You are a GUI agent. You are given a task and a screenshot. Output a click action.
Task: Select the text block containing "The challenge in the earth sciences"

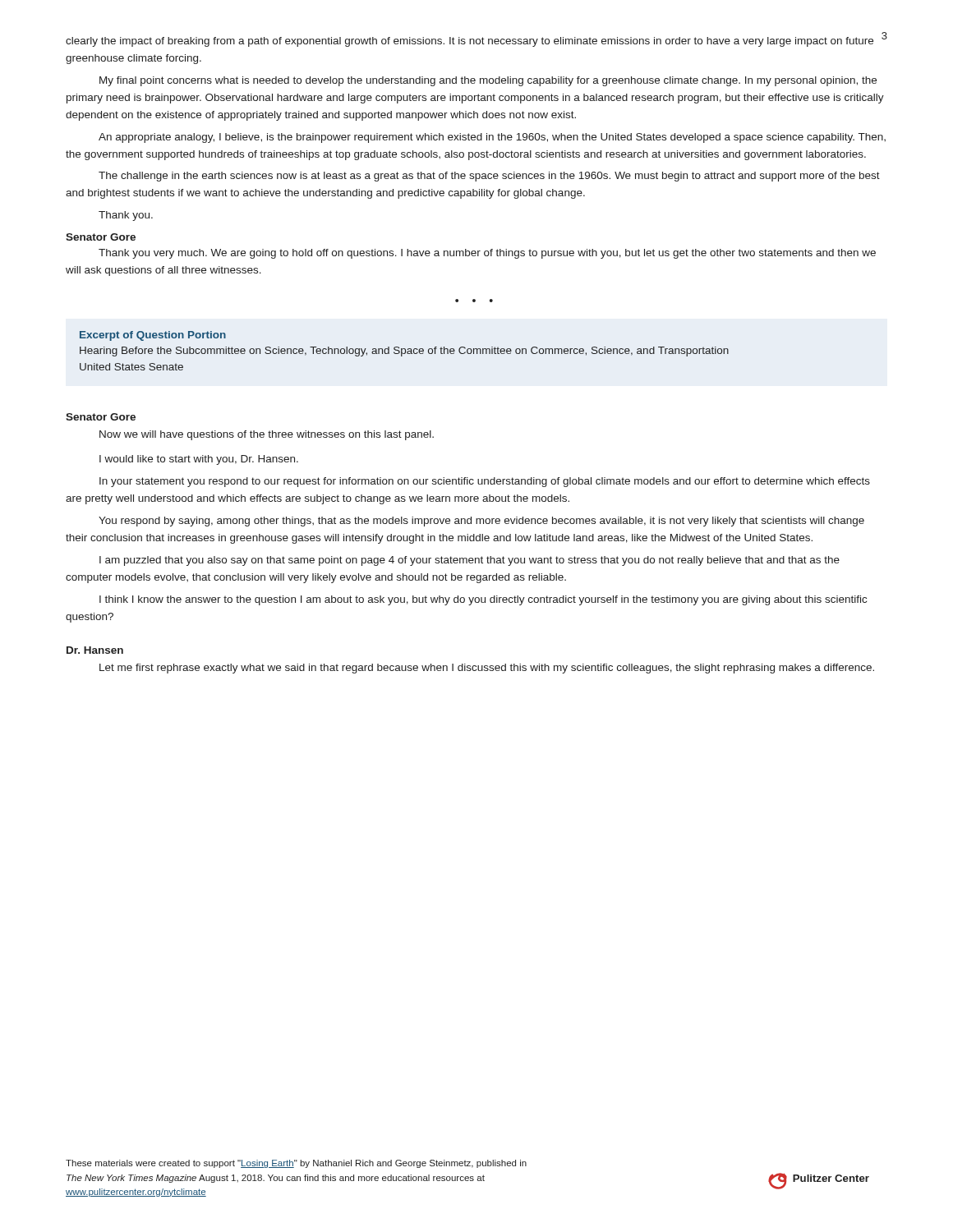coord(473,184)
